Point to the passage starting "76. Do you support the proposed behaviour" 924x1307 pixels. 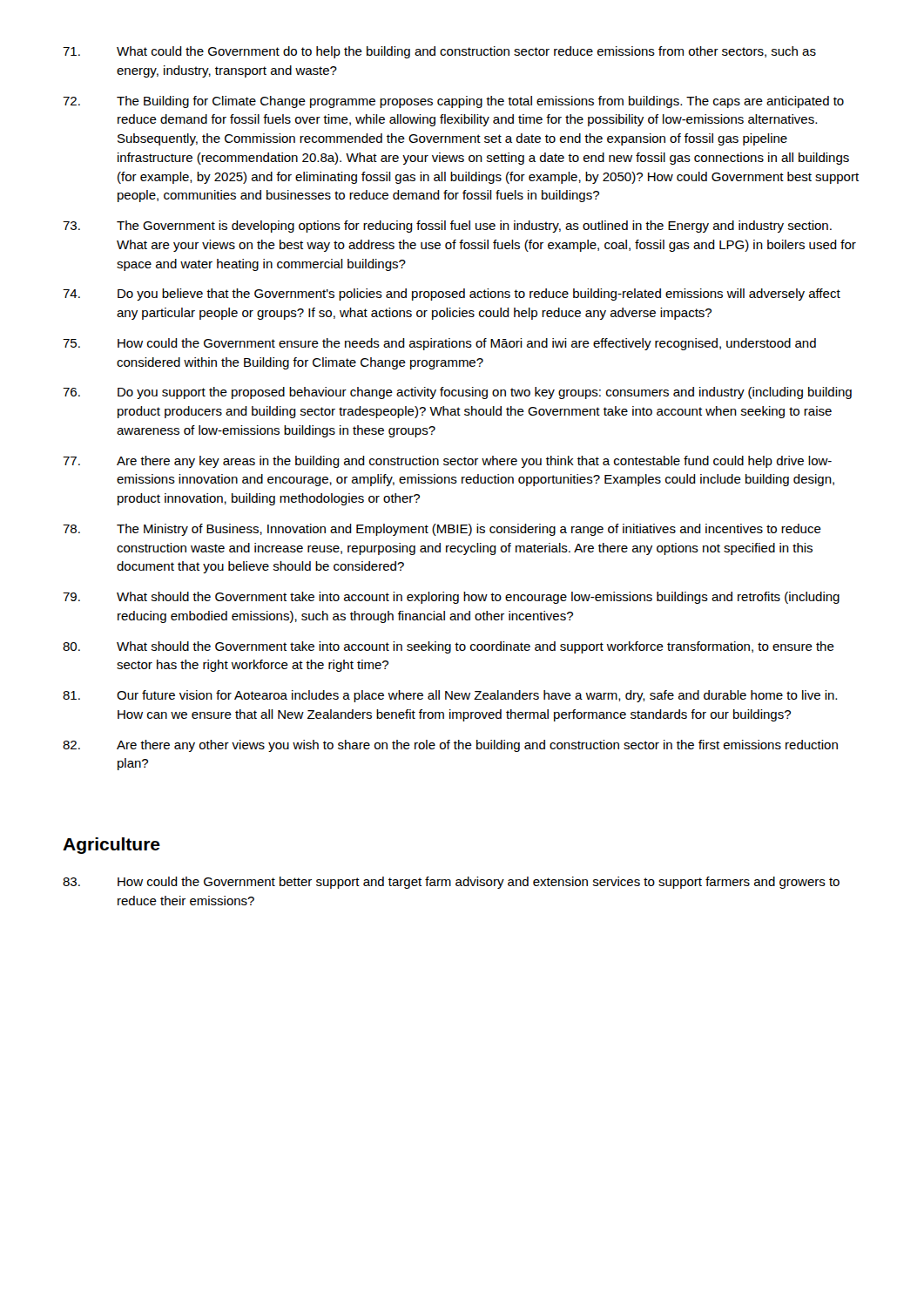(x=462, y=411)
